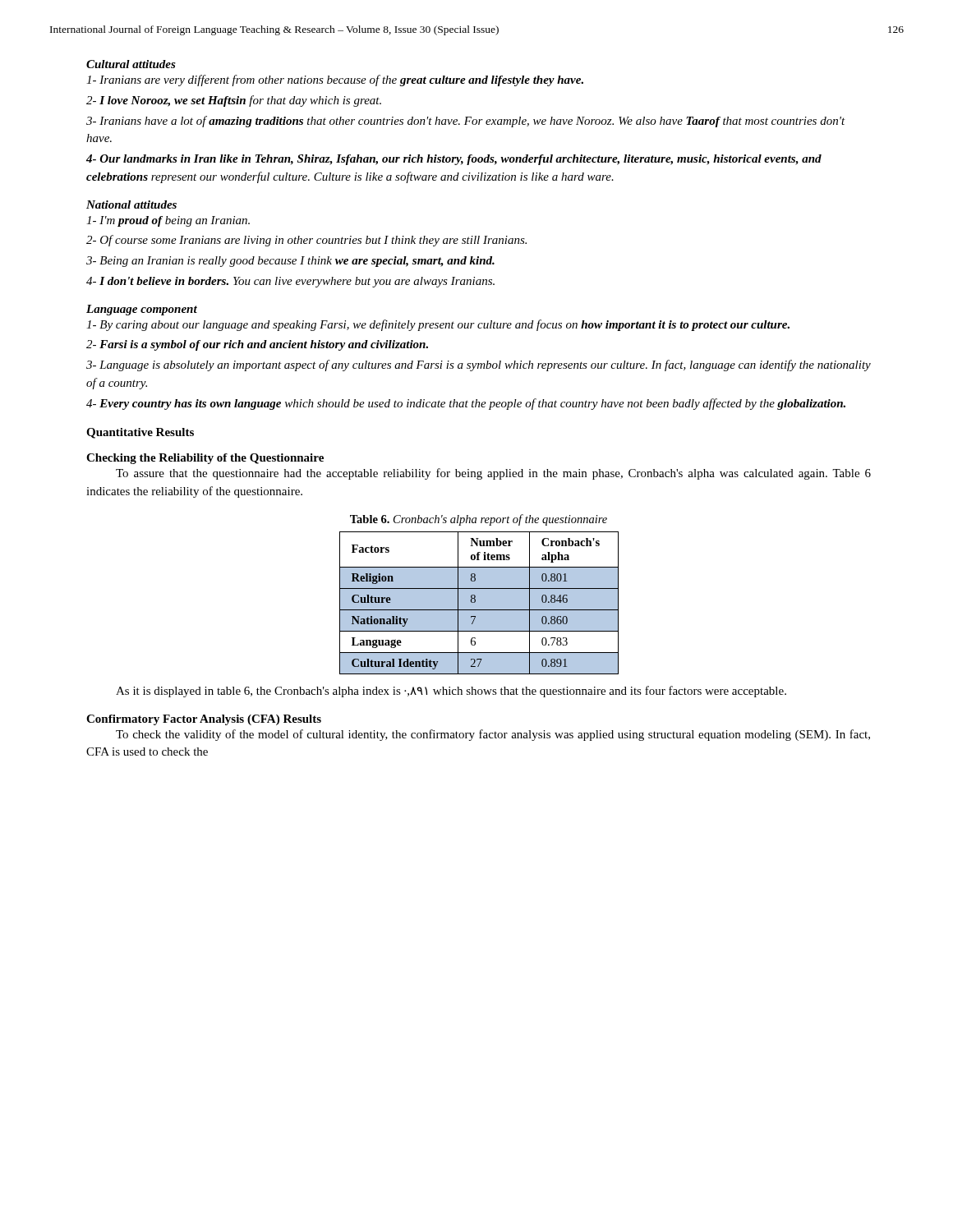Navigate to the text starting "2- Of course some Iranians are"

[307, 240]
